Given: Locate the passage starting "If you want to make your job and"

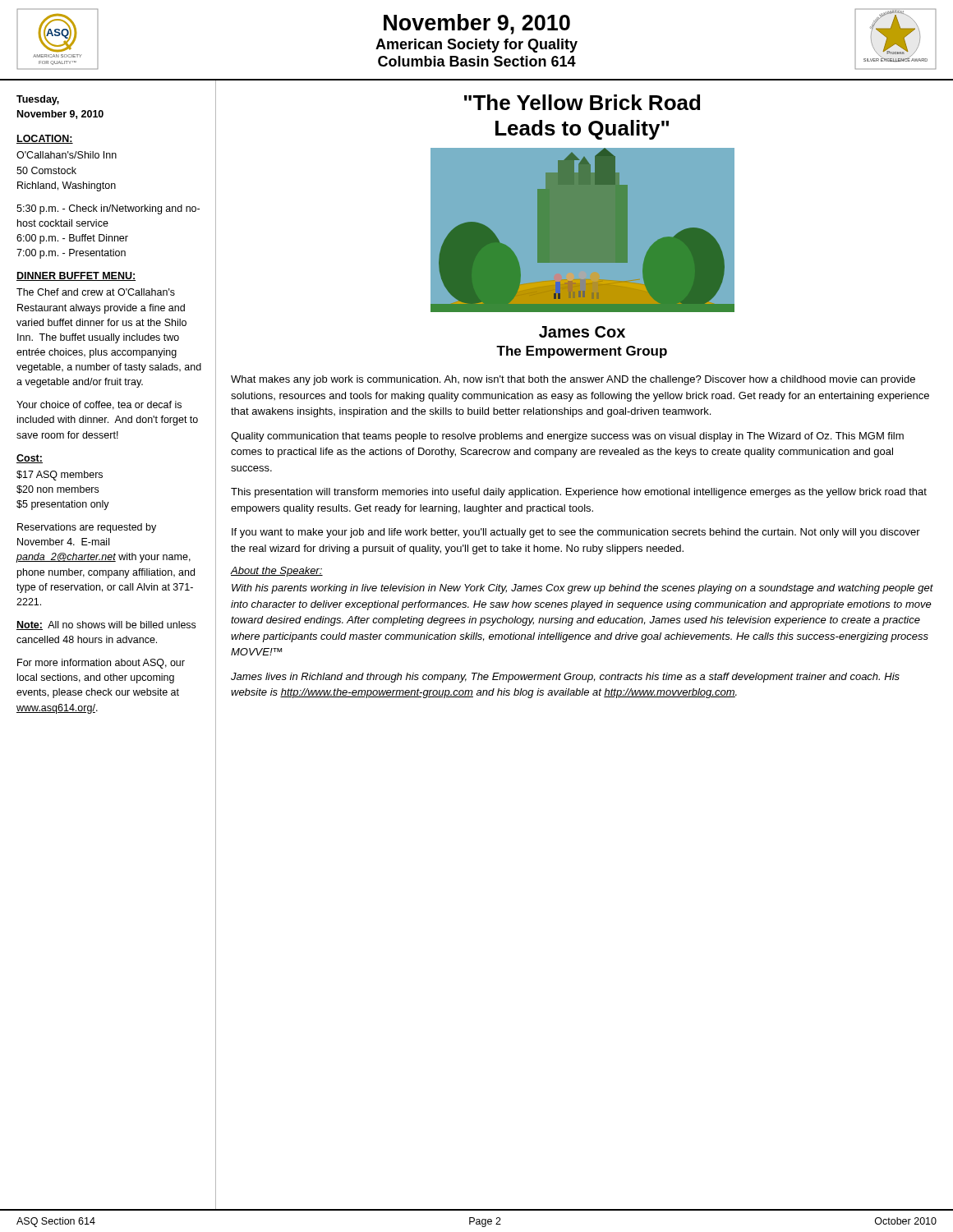Looking at the screenshot, I should [575, 540].
